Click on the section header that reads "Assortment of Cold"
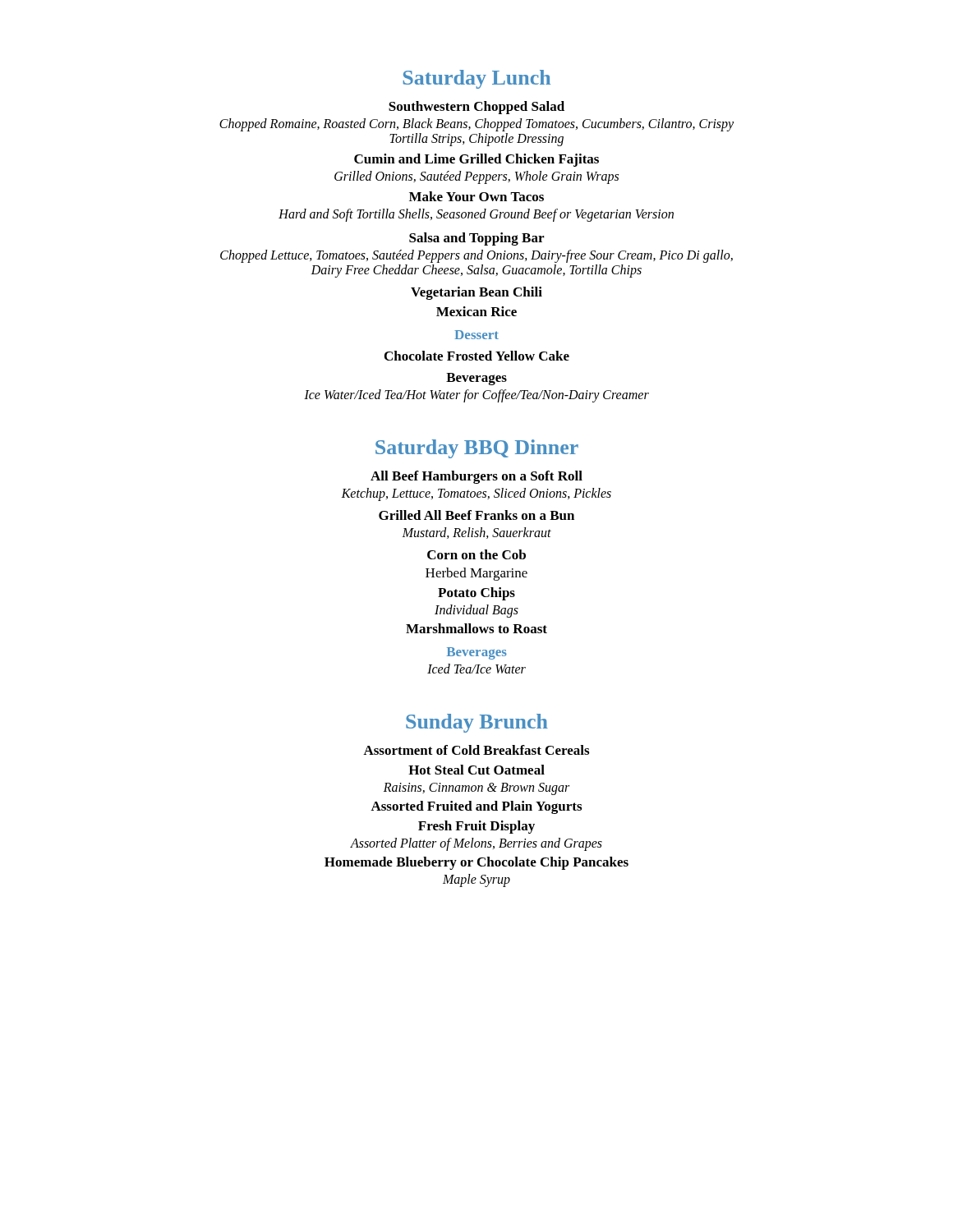Screen dimensions: 1232x953 point(476,750)
